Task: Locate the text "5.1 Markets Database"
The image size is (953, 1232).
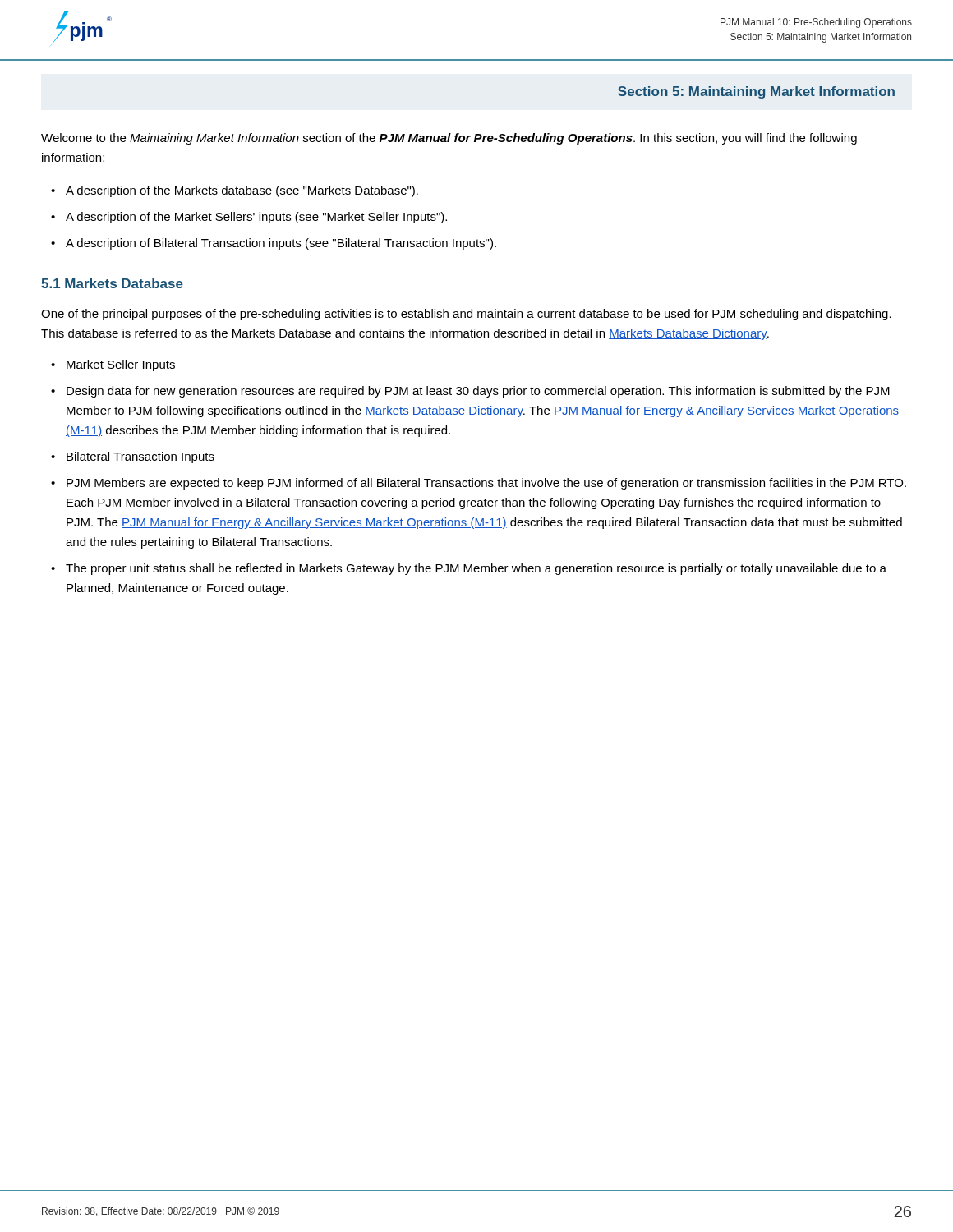Action: (112, 284)
